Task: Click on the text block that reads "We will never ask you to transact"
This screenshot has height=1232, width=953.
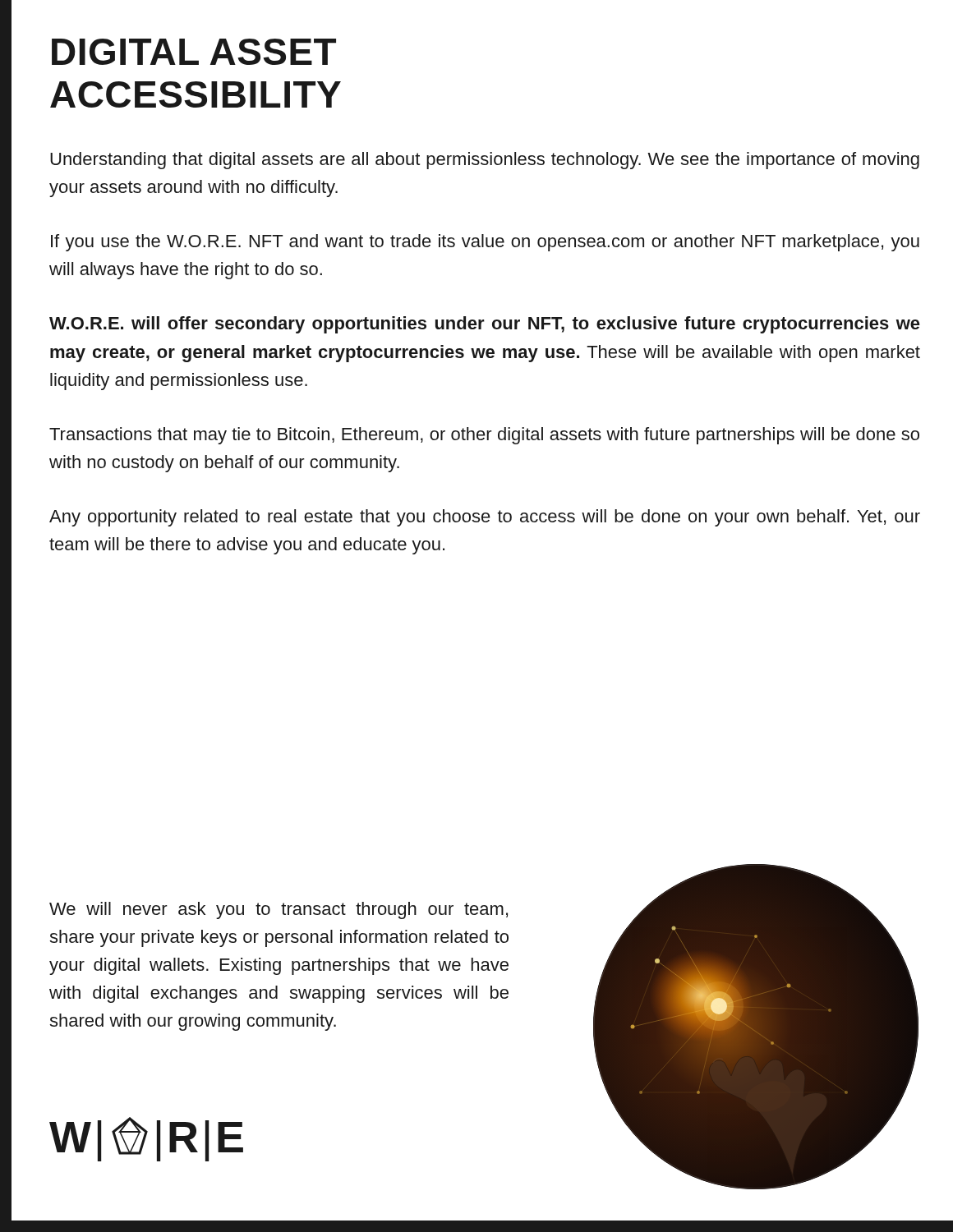Action: coord(279,965)
